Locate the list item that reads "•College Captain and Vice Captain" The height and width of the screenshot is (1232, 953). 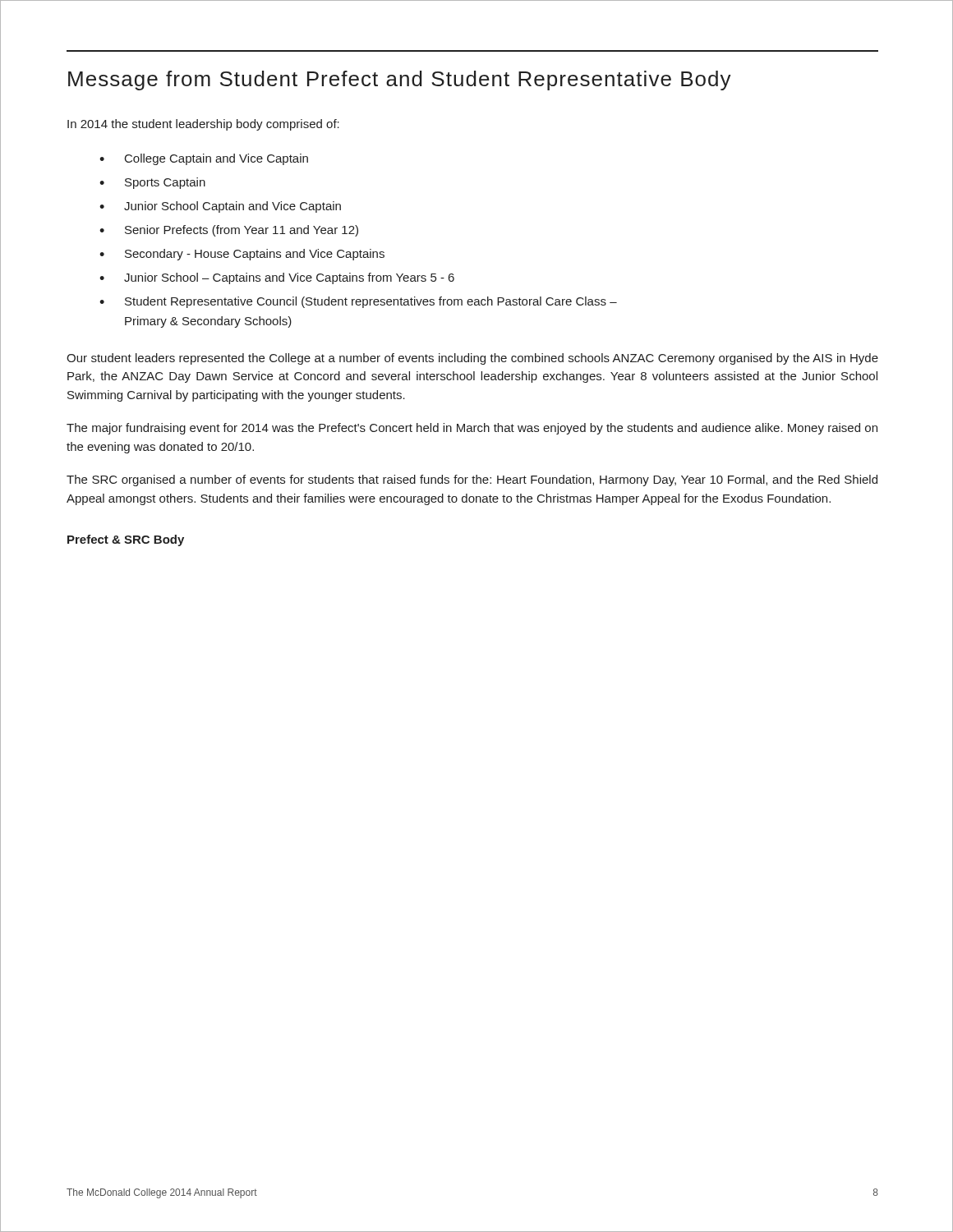[x=204, y=159]
